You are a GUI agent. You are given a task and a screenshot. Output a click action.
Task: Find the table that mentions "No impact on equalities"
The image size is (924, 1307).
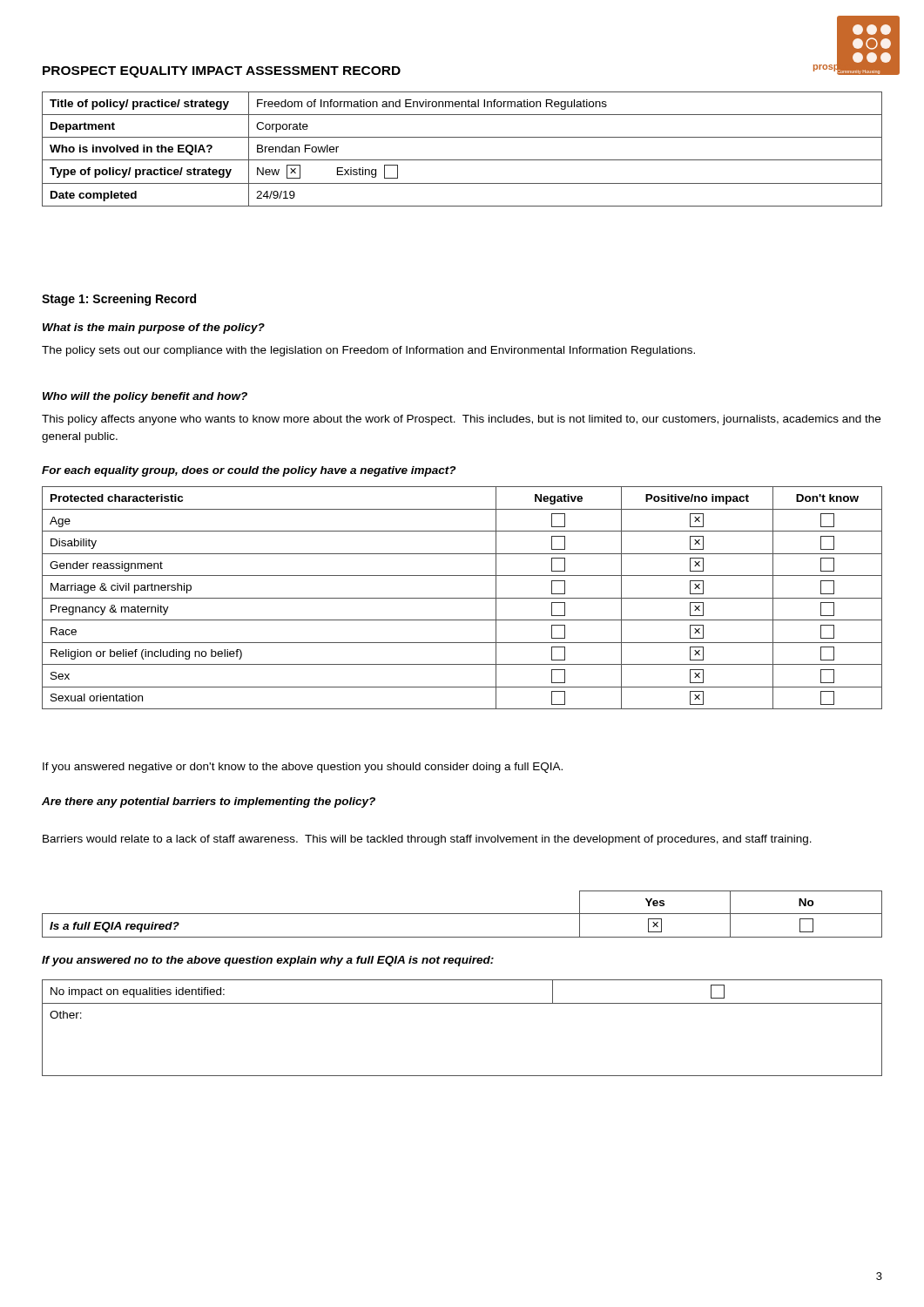click(x=462, y=1028)
